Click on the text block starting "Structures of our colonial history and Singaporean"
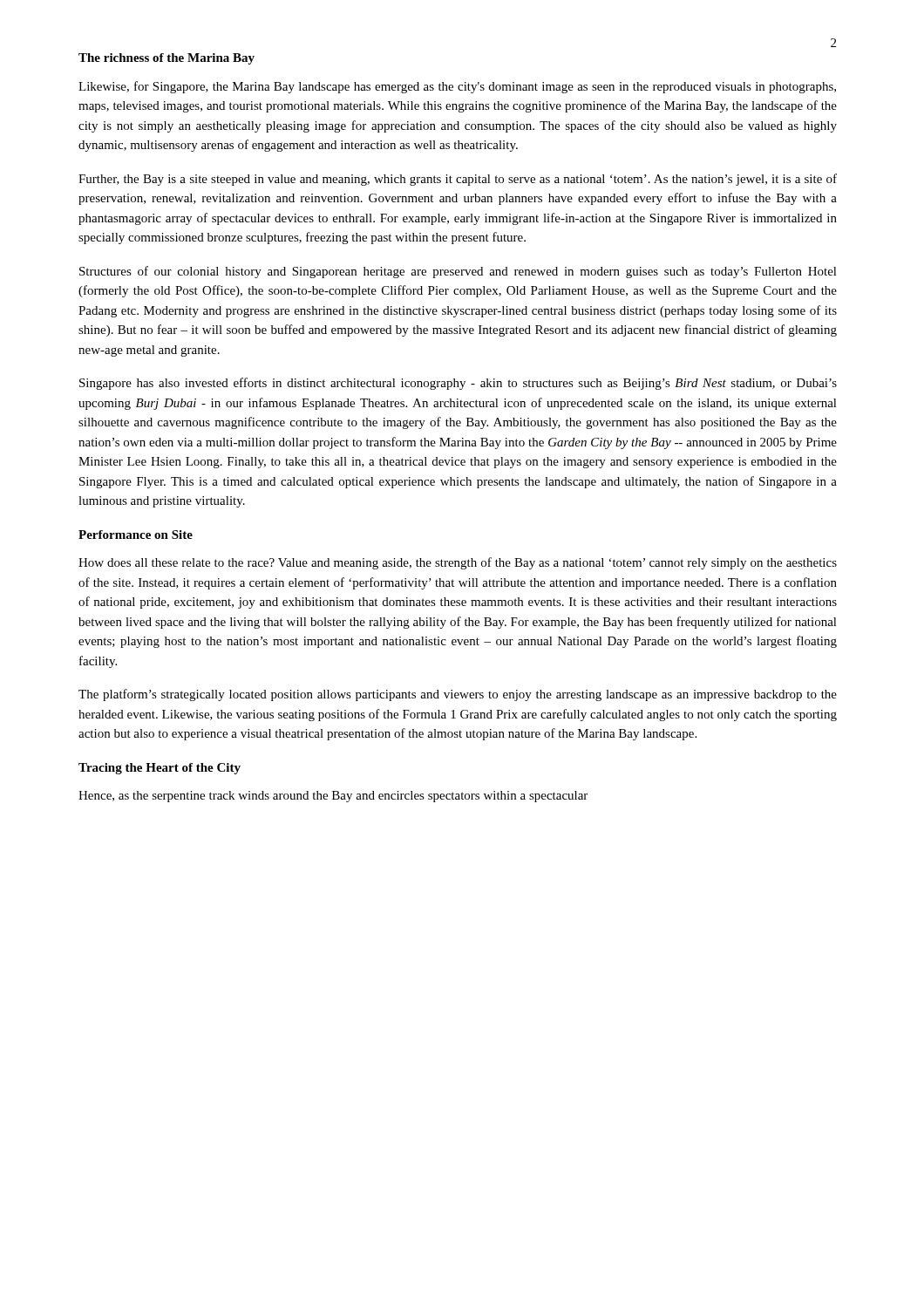The height and width of the screenshot is (1308, 924). (x=458, y=310)
